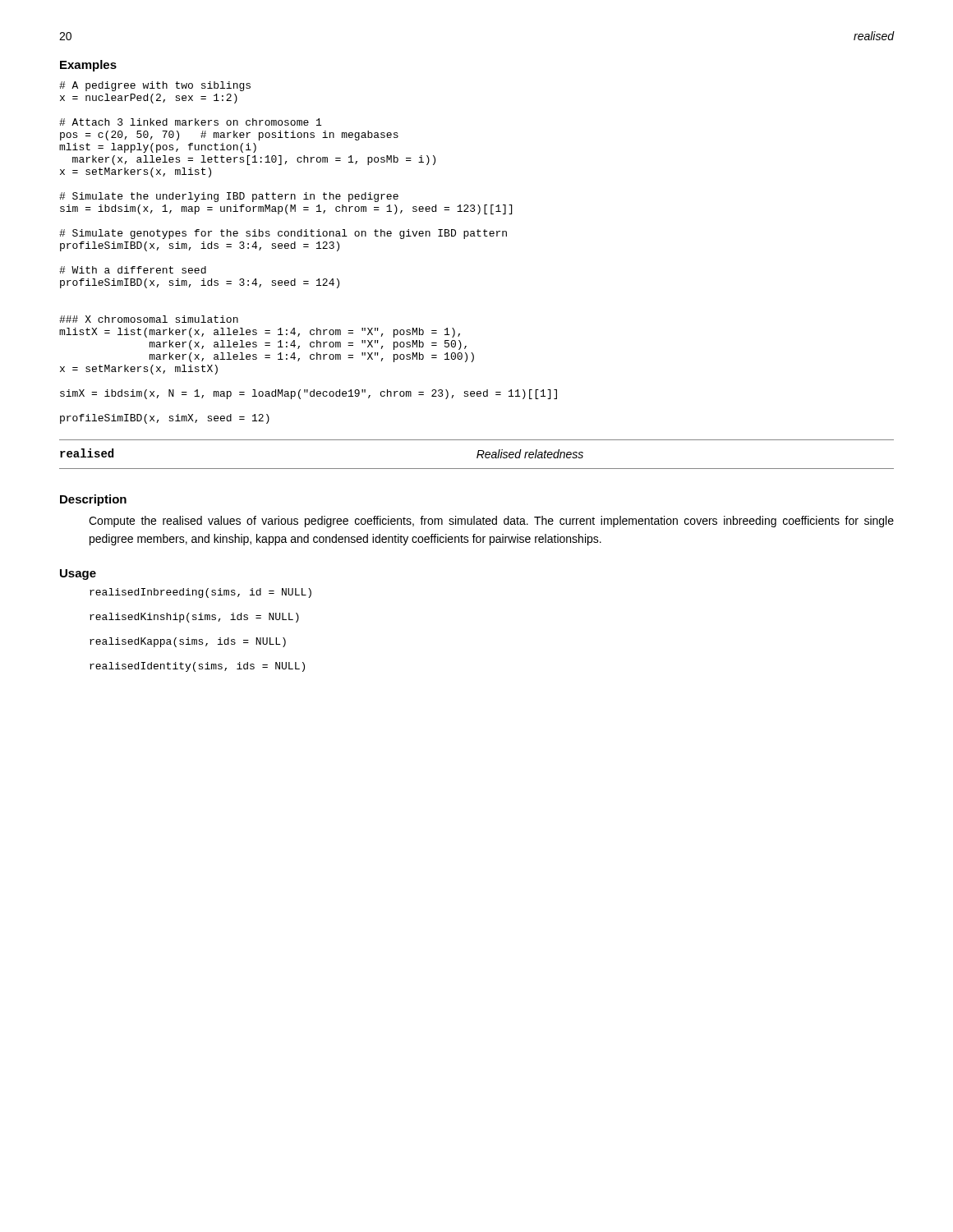The width and height of the screenshot is (953, 1232).
Task: Click on the passage starting "Compute the realised values of various pedigree coefficients,"
Action: point(491,530)
